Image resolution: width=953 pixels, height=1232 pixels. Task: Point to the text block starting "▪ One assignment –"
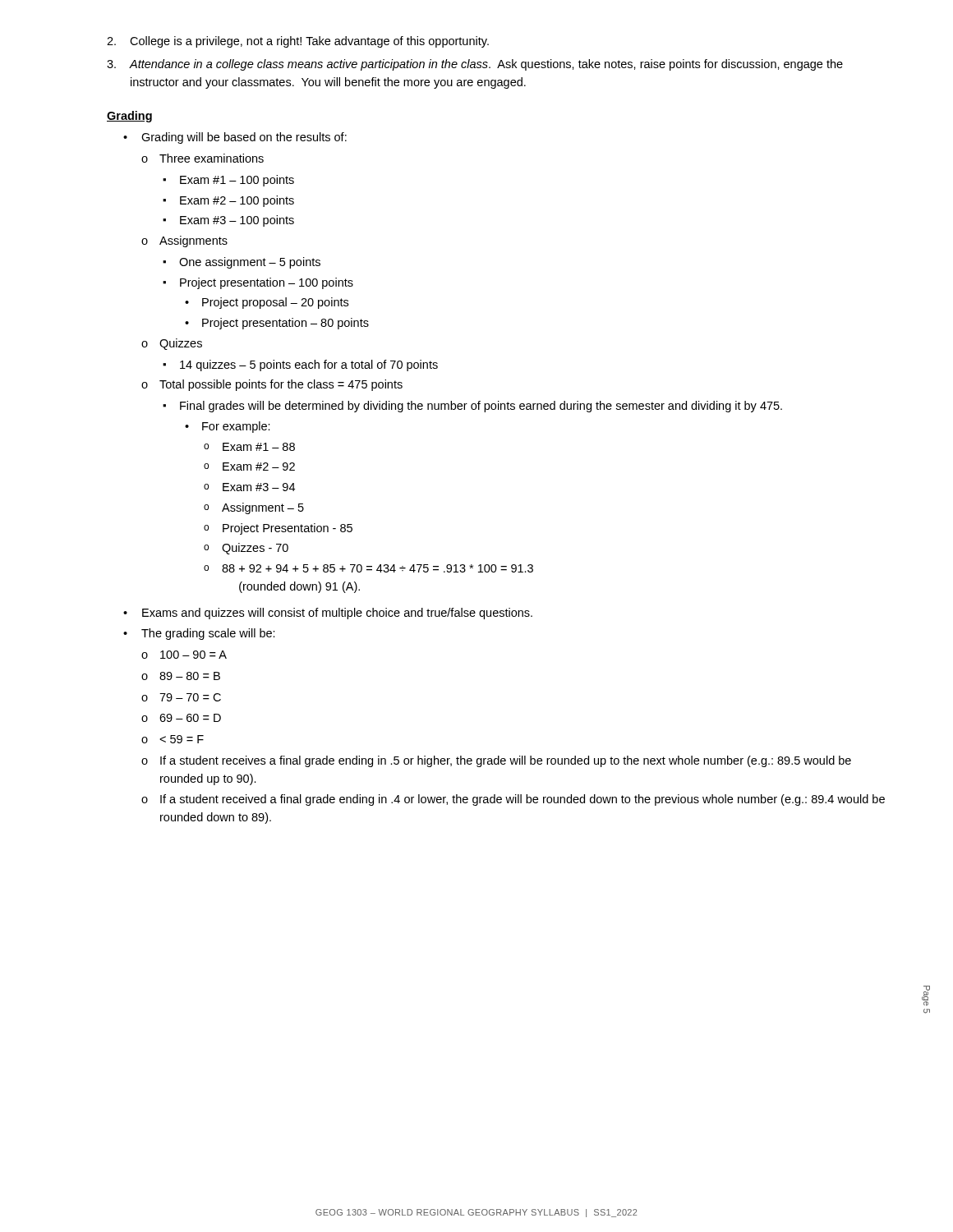point(242,262)
